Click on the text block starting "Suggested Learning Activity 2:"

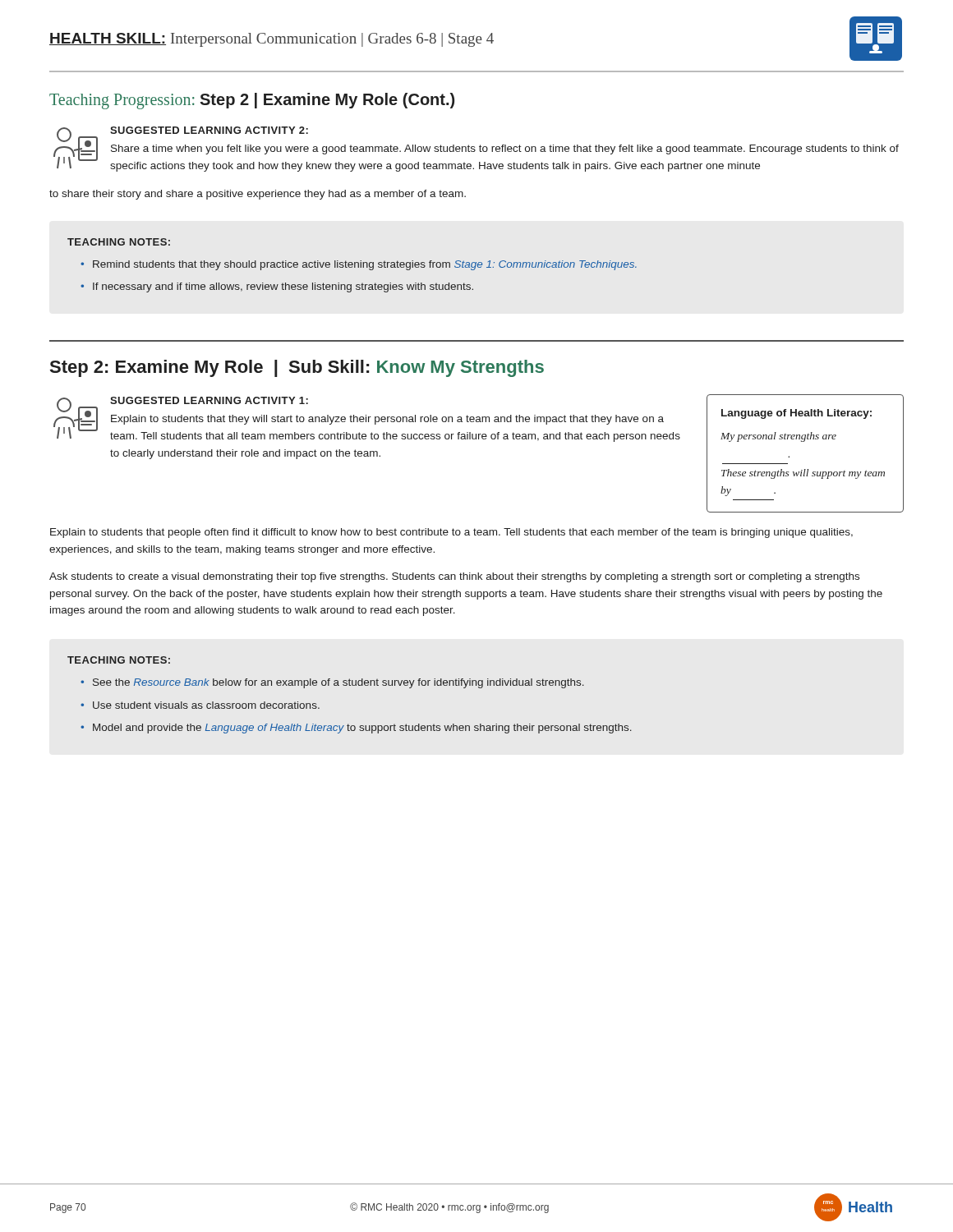click(210, 130)
